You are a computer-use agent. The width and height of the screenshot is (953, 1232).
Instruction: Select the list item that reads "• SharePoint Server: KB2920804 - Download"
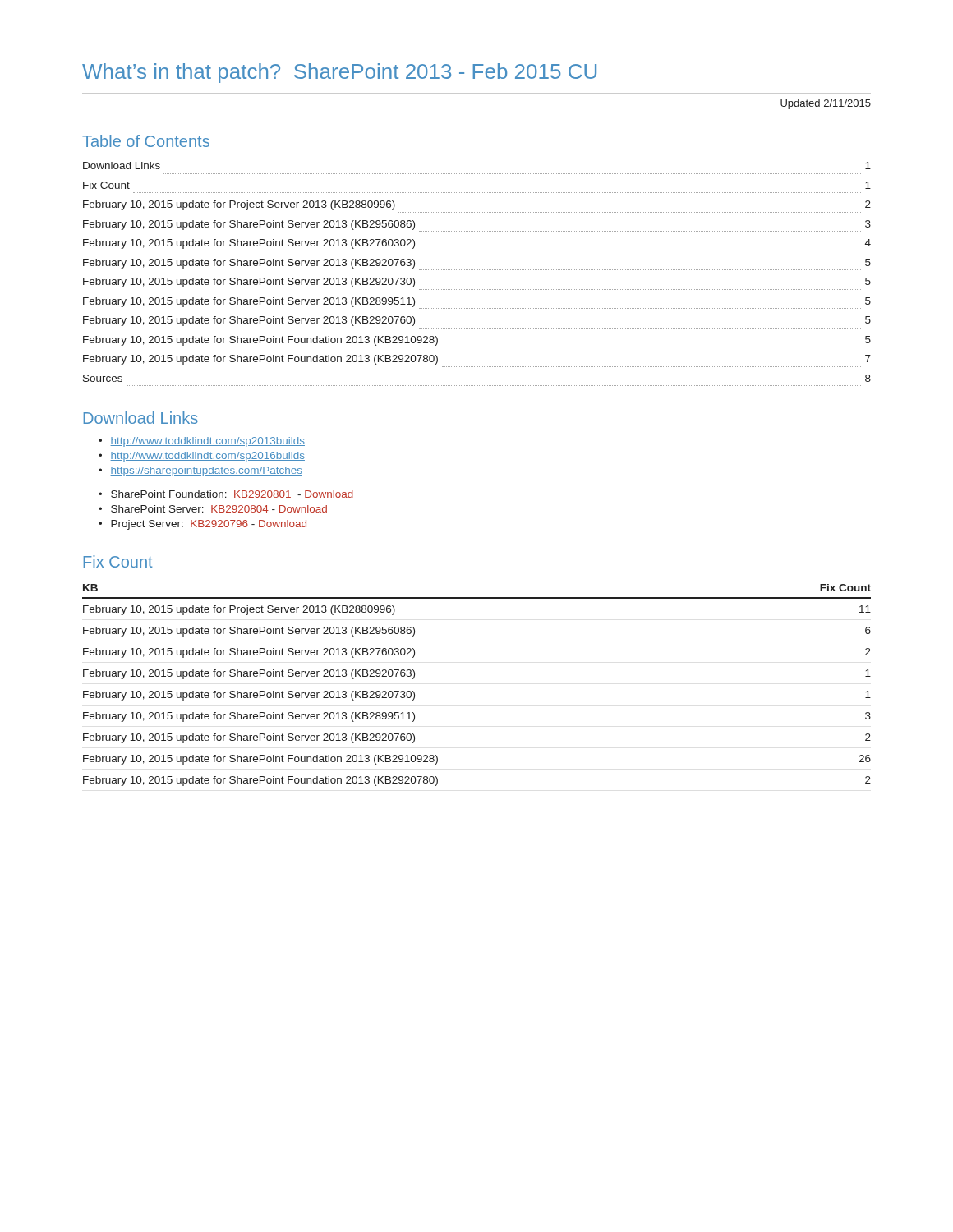(x=213, y=509)
